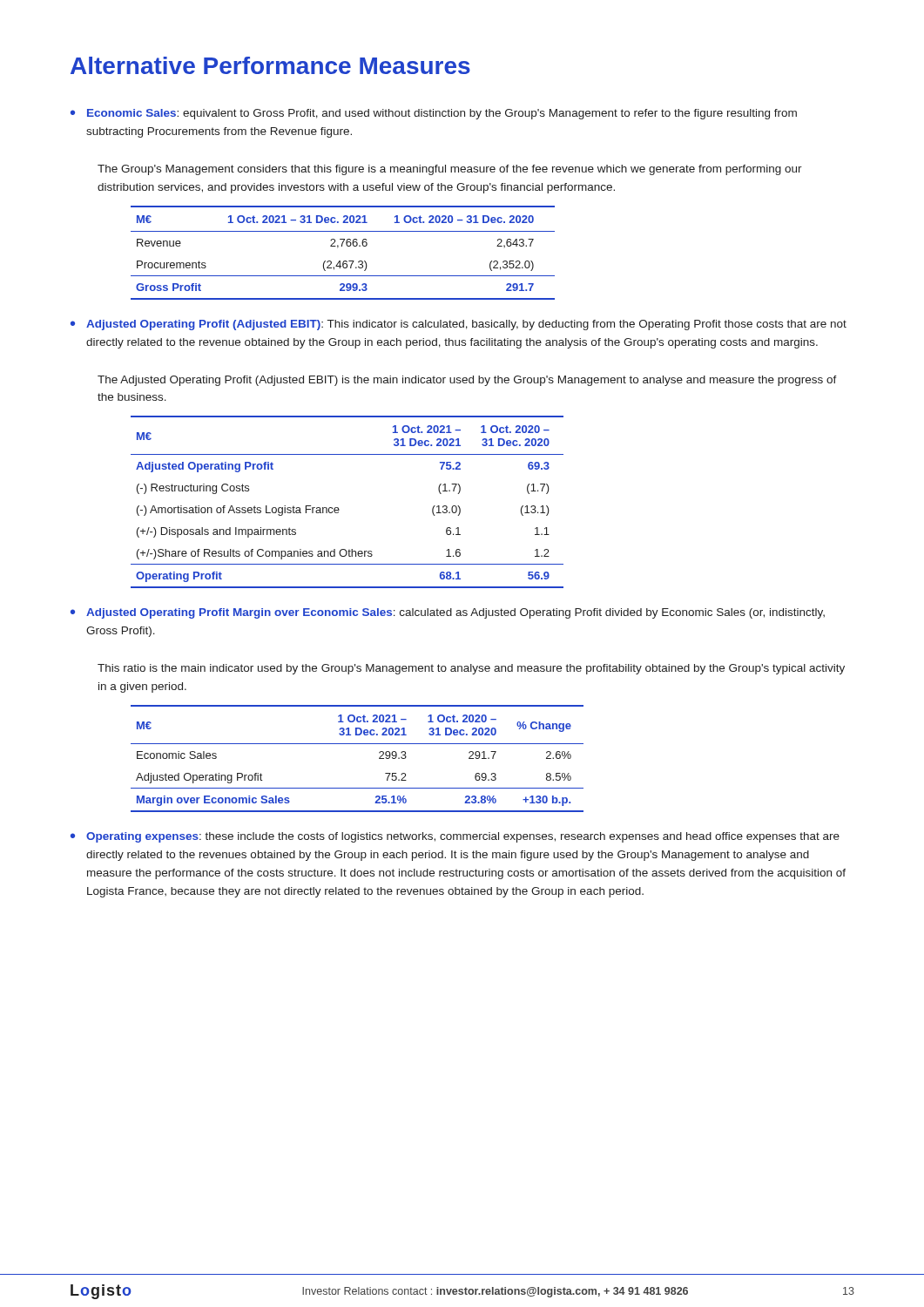The height and width of the screenshot is (1307, 924).
Task: Find the table that mentions "(+/-)Share of Results of"
Action: pyautogui.click(x=492, y=502)
